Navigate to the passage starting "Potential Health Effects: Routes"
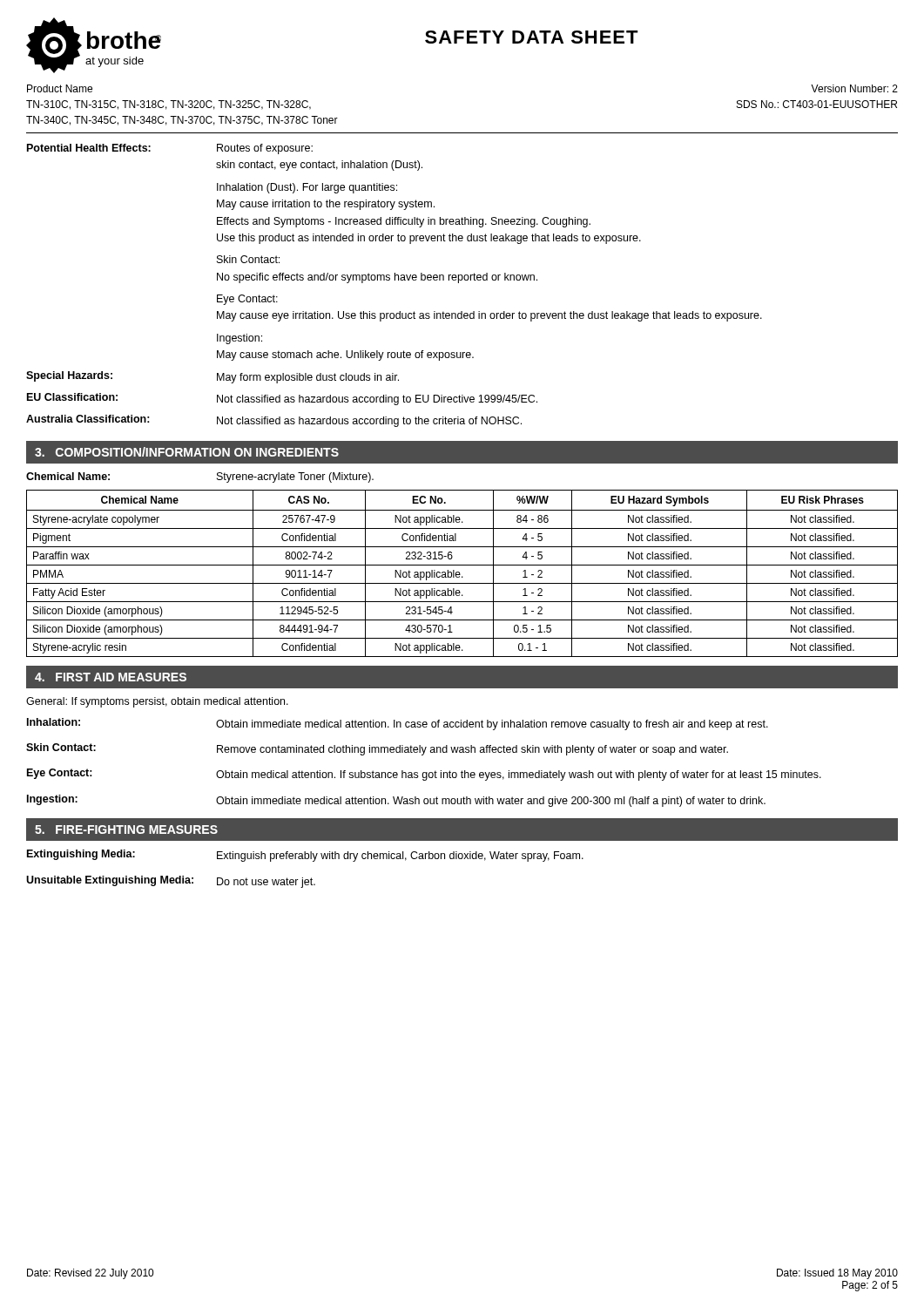The width and height of the screenshot is (924, 1307). [x=462, y=252]
